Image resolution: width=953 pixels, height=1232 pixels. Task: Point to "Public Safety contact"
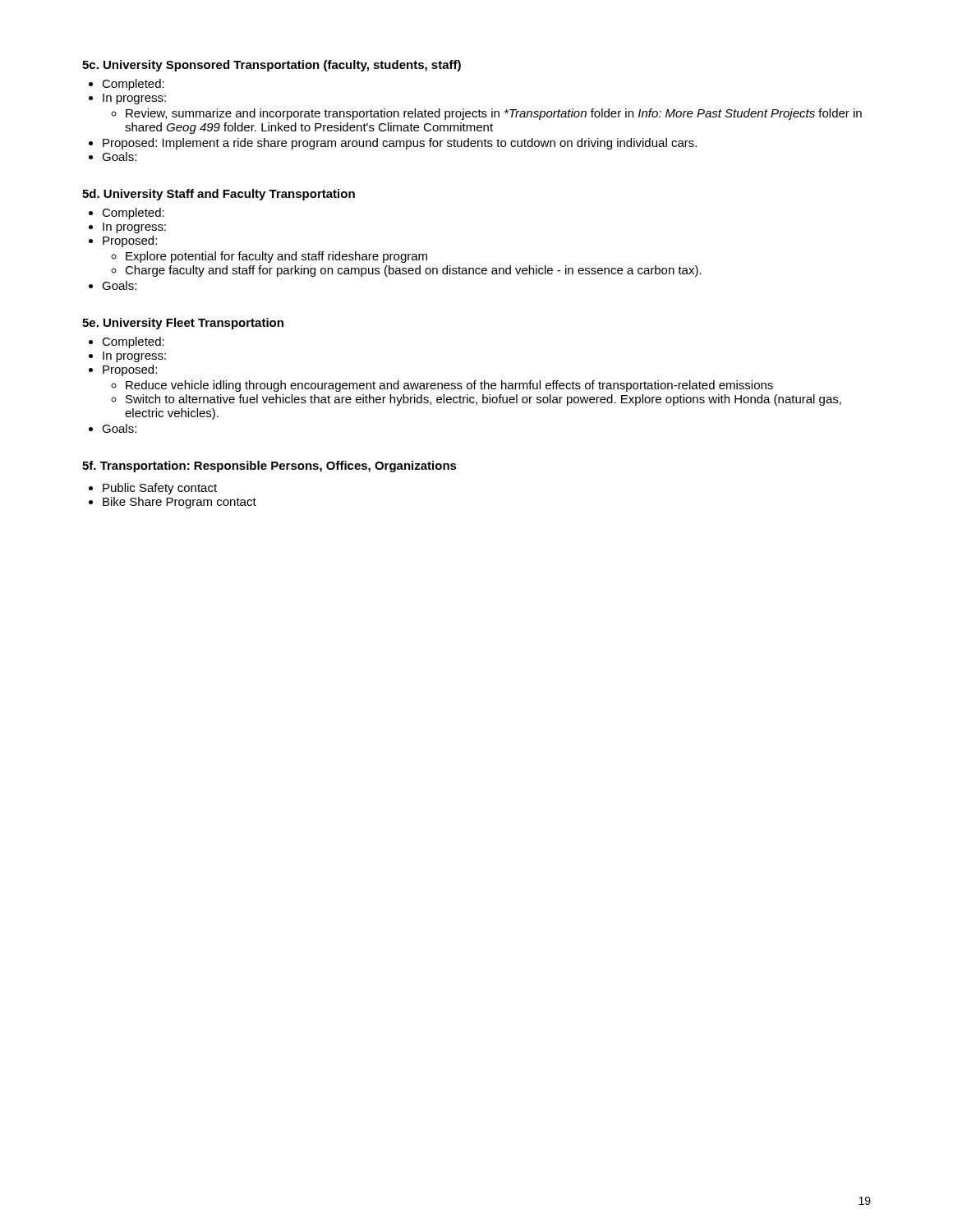pos(160,489)
